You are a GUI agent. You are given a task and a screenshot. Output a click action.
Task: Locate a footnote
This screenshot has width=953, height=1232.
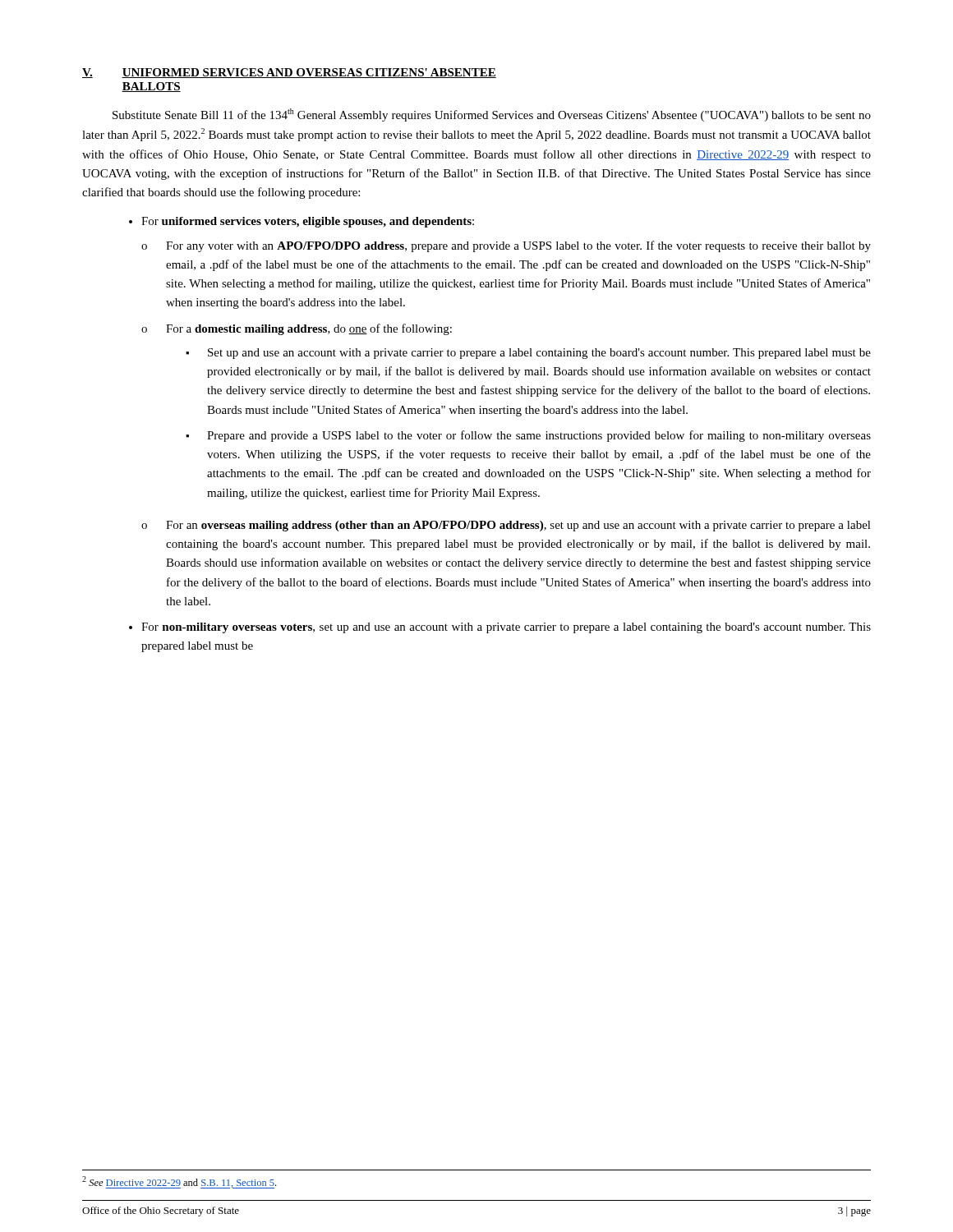(180, 1182)
